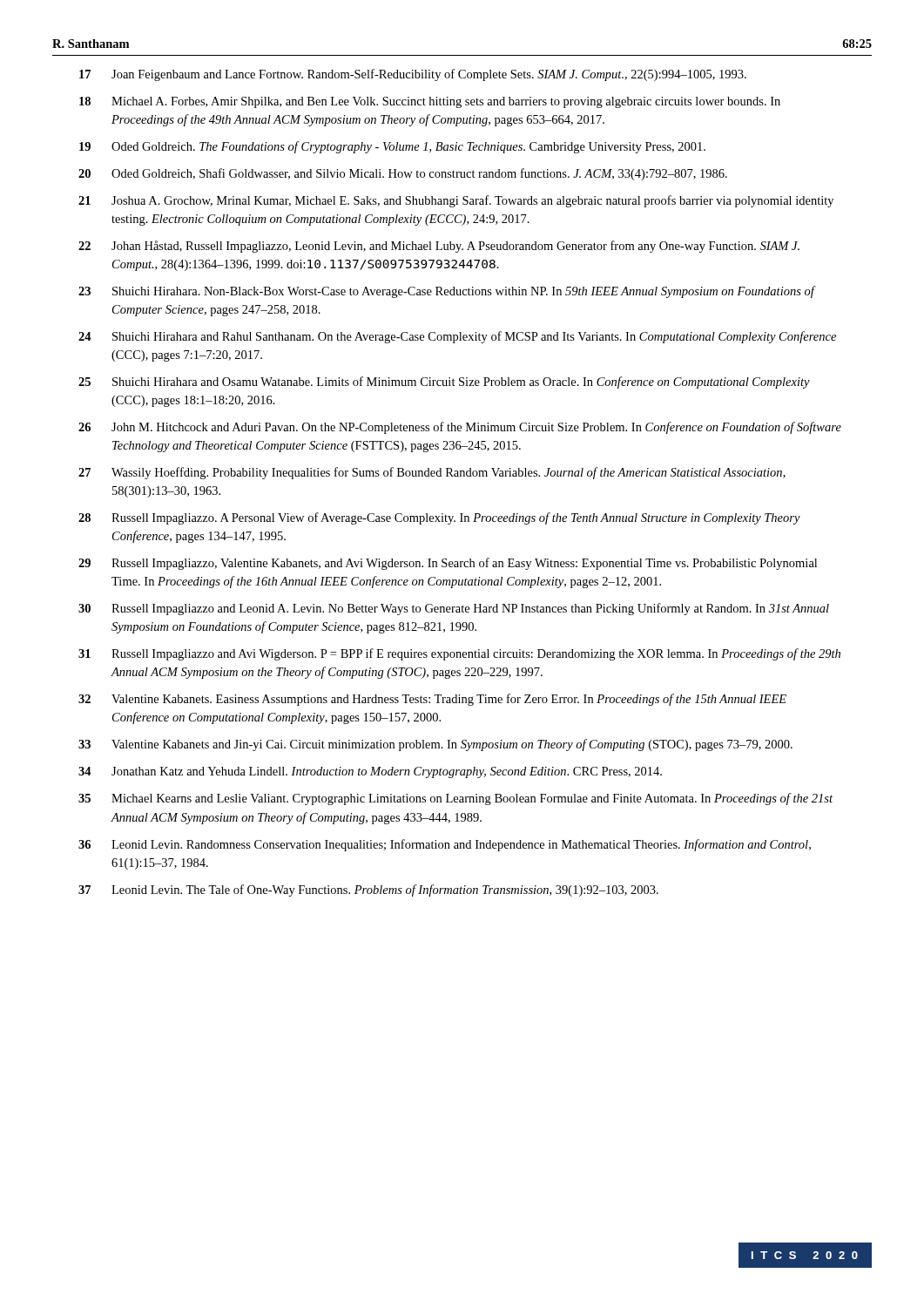The width and height of the screenshot is (924, 1307).
Task: Click the passage that begins "31 Russell Impagliazzo and Avi Wigderson. P ="
Action: (x=462, y=663)
